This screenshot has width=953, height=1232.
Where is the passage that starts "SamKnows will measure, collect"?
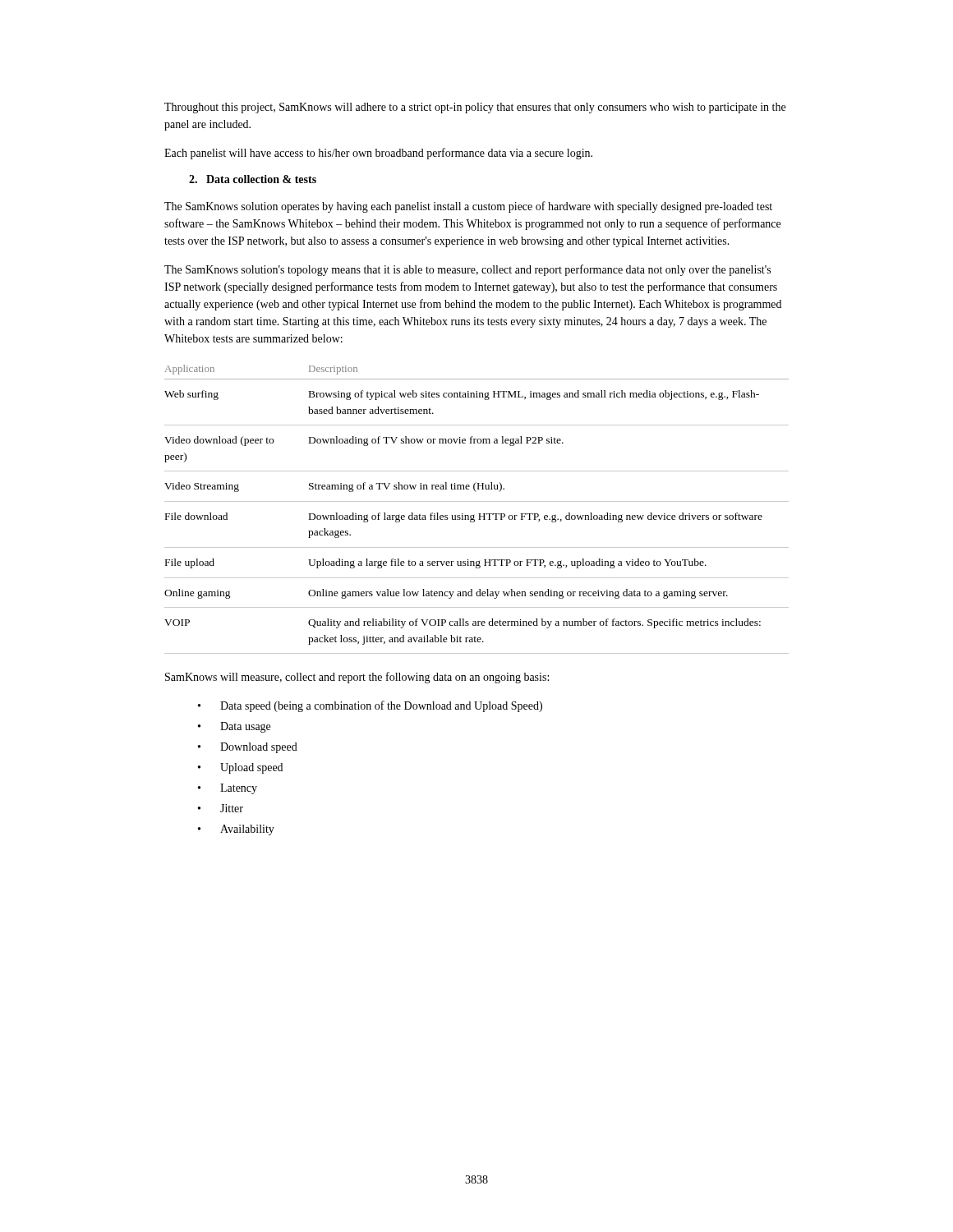tap(357, 677)
